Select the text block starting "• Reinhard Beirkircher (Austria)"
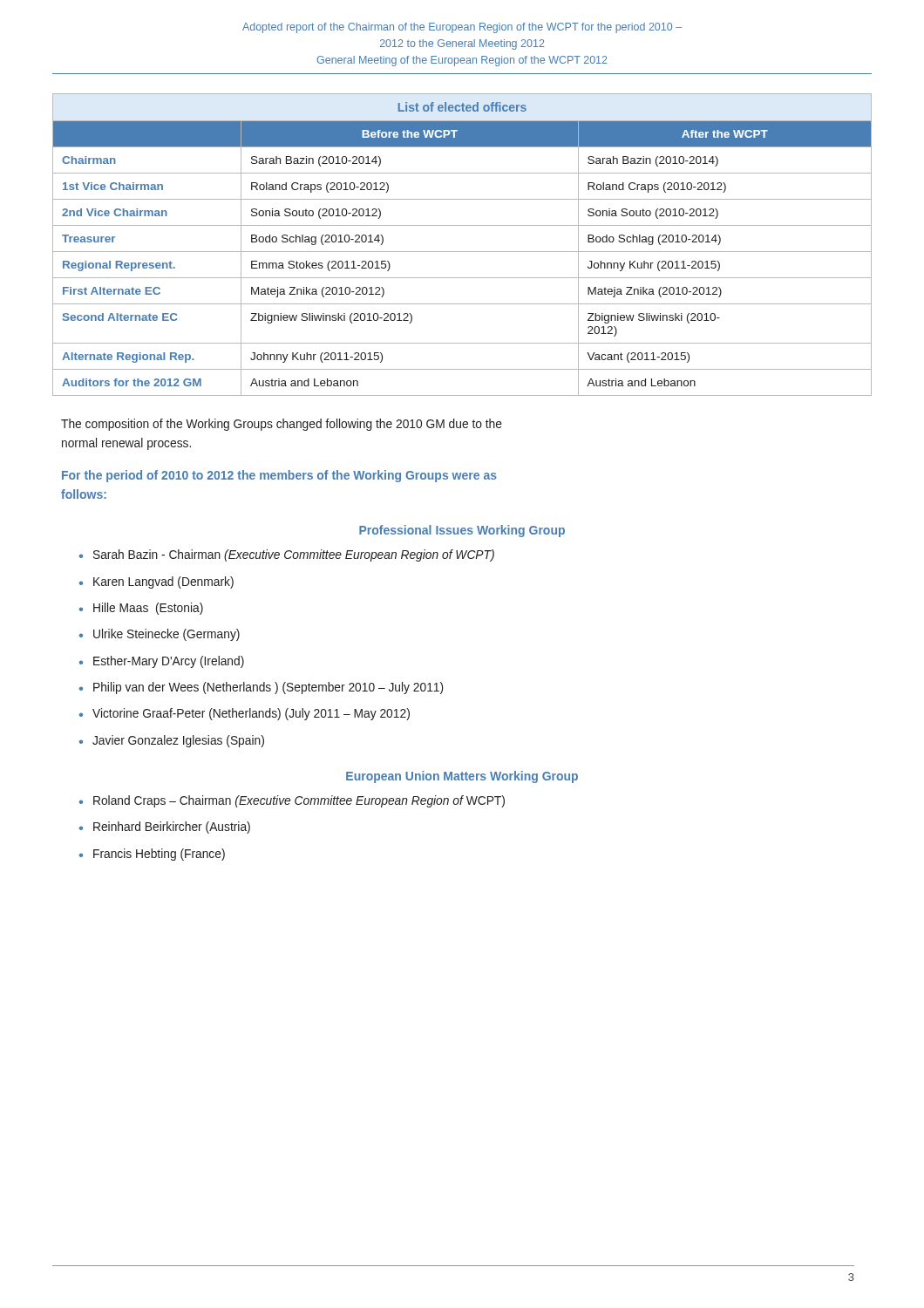The height and width of the screenshot is (1308, 924). point(165,828)
